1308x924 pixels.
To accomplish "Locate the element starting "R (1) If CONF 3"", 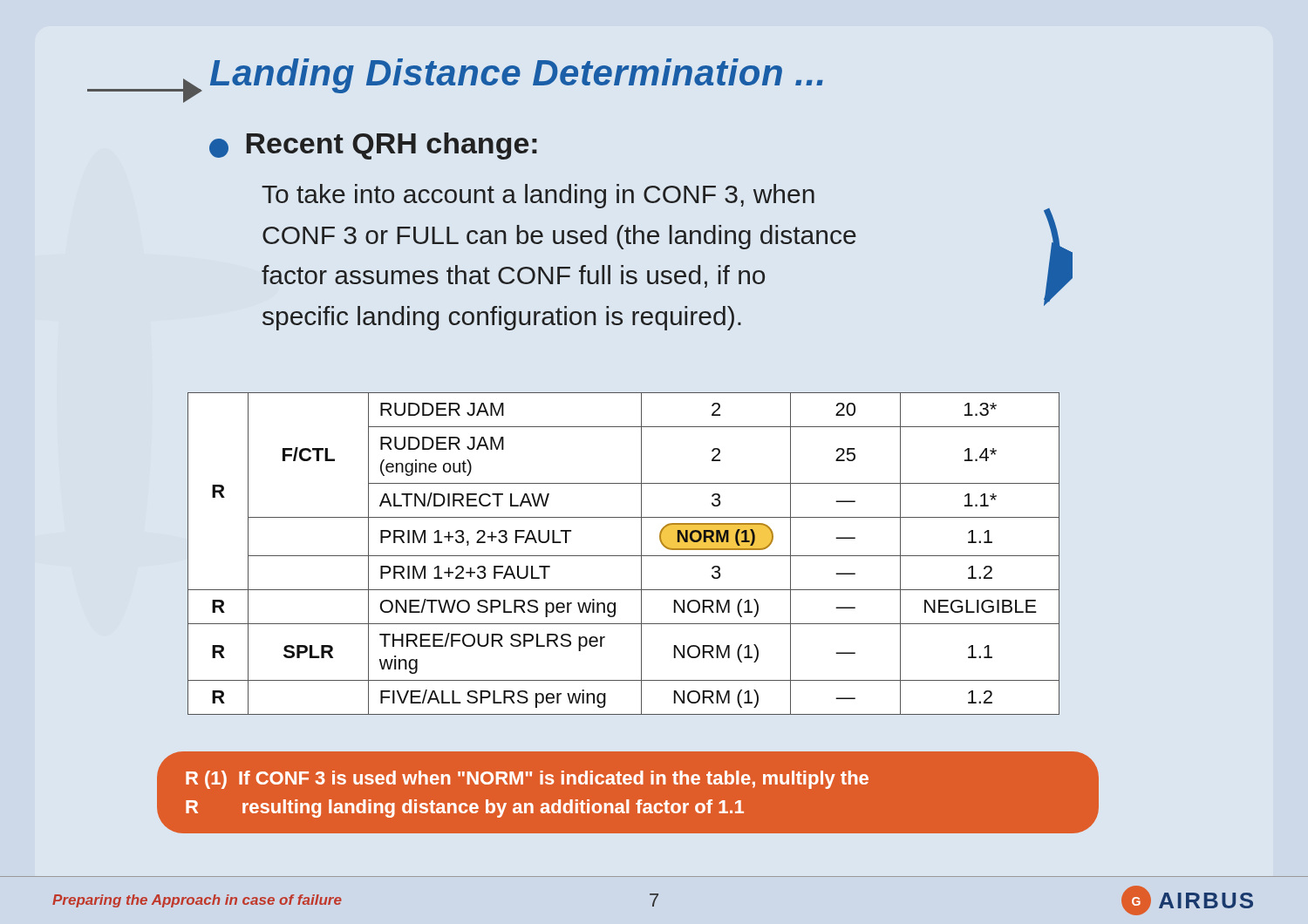I will point(628,792).
